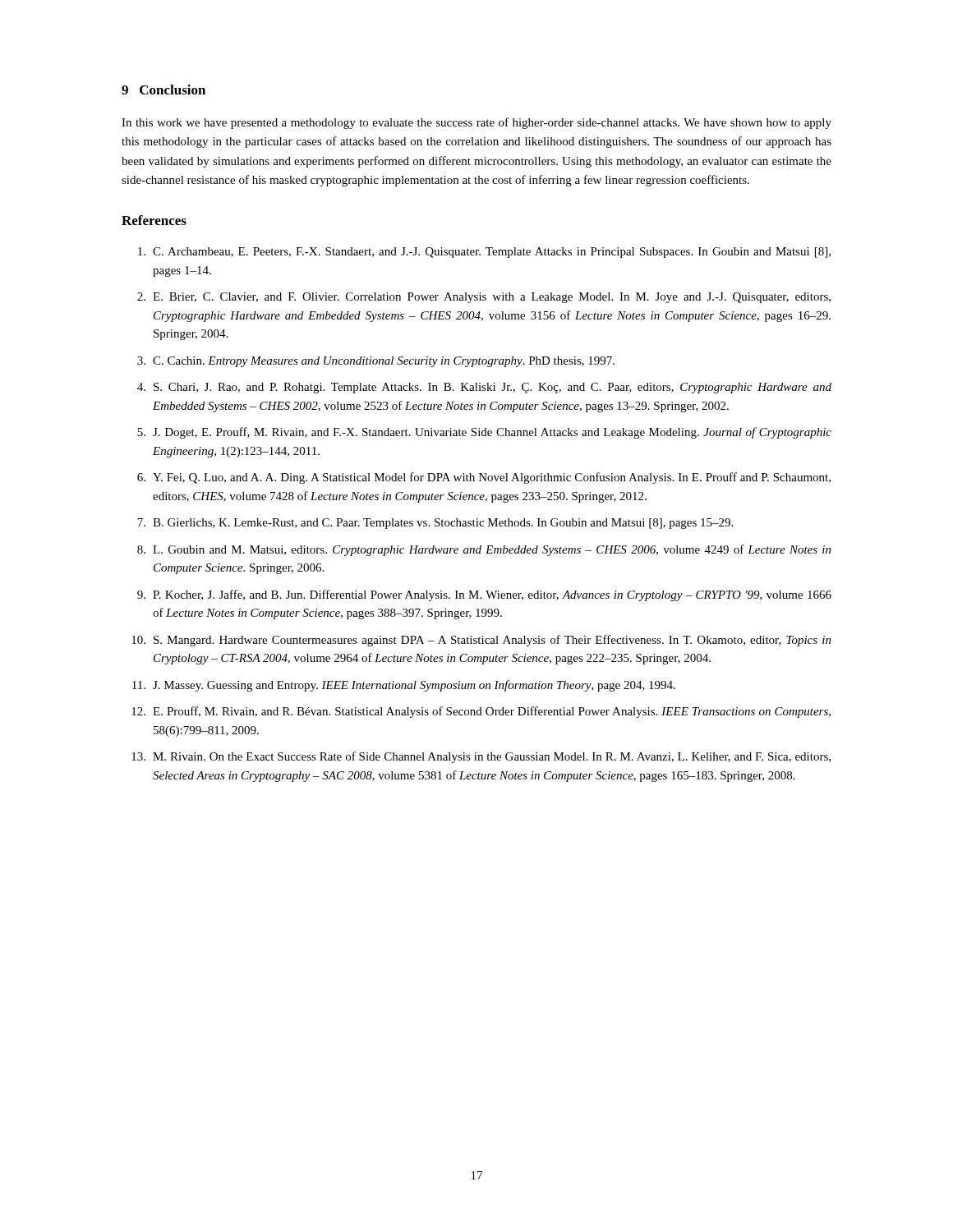The height and width of the screenshot is (1232, 953).
Task: Find the block on this page that starts "4. S. Chari, J. Rao, and P."
Action: click(x=476, y=396)
